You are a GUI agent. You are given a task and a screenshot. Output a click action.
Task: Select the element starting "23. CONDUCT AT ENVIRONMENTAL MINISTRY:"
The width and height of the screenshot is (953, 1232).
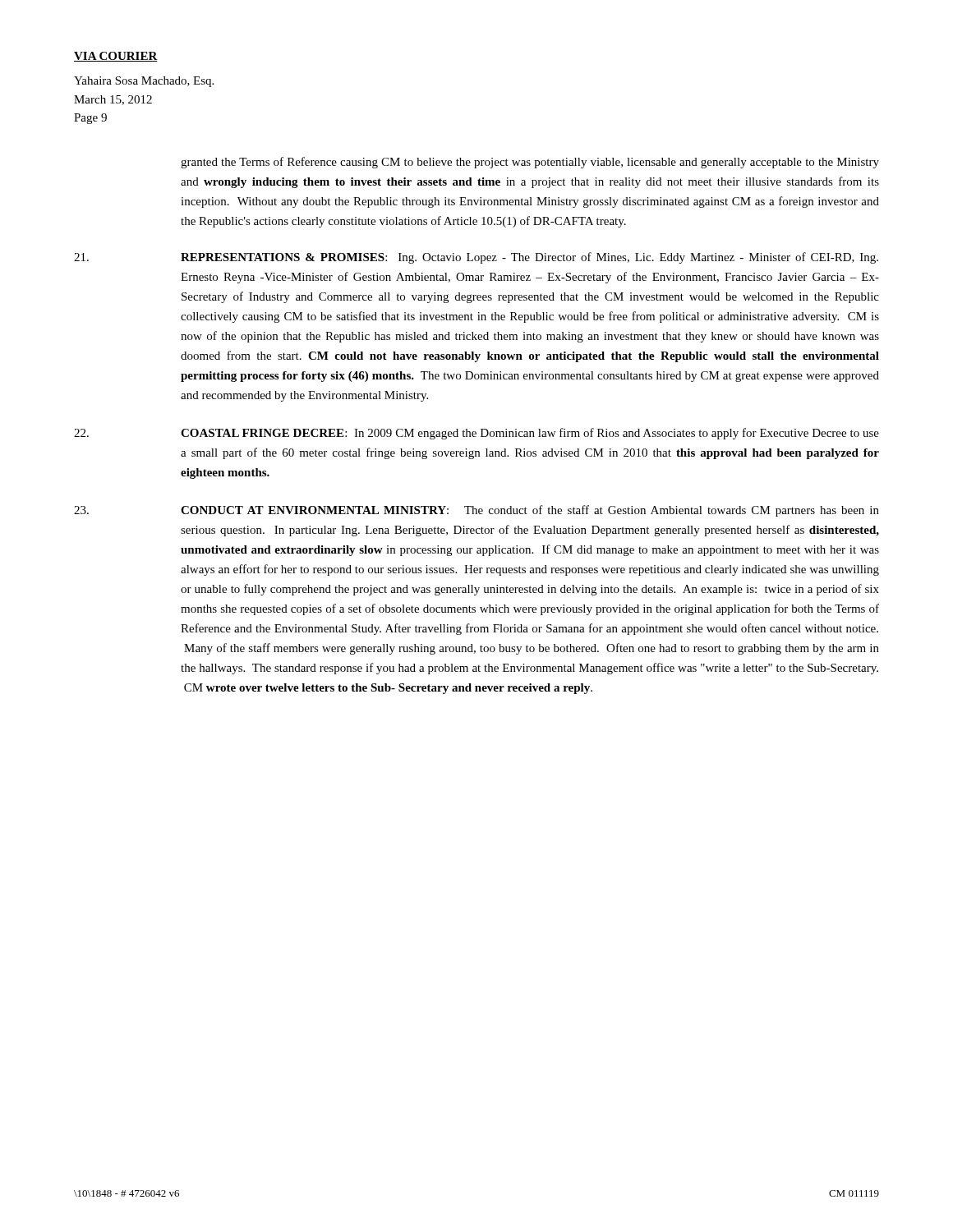pyautogui.click(x=476, y=598)
